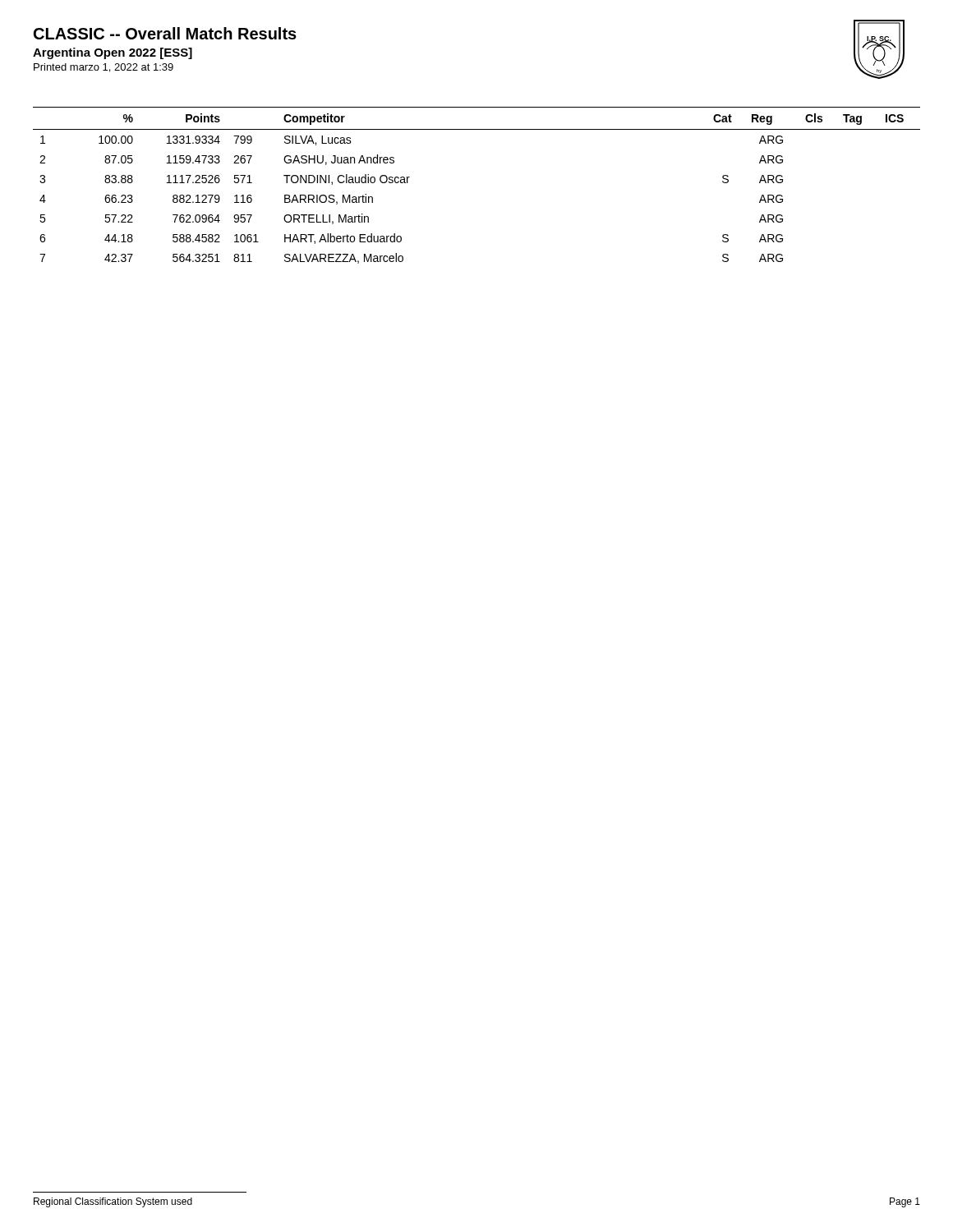This screenshot has width=953, height=1232.
Task: Select the logo
Action: point(879,49)
